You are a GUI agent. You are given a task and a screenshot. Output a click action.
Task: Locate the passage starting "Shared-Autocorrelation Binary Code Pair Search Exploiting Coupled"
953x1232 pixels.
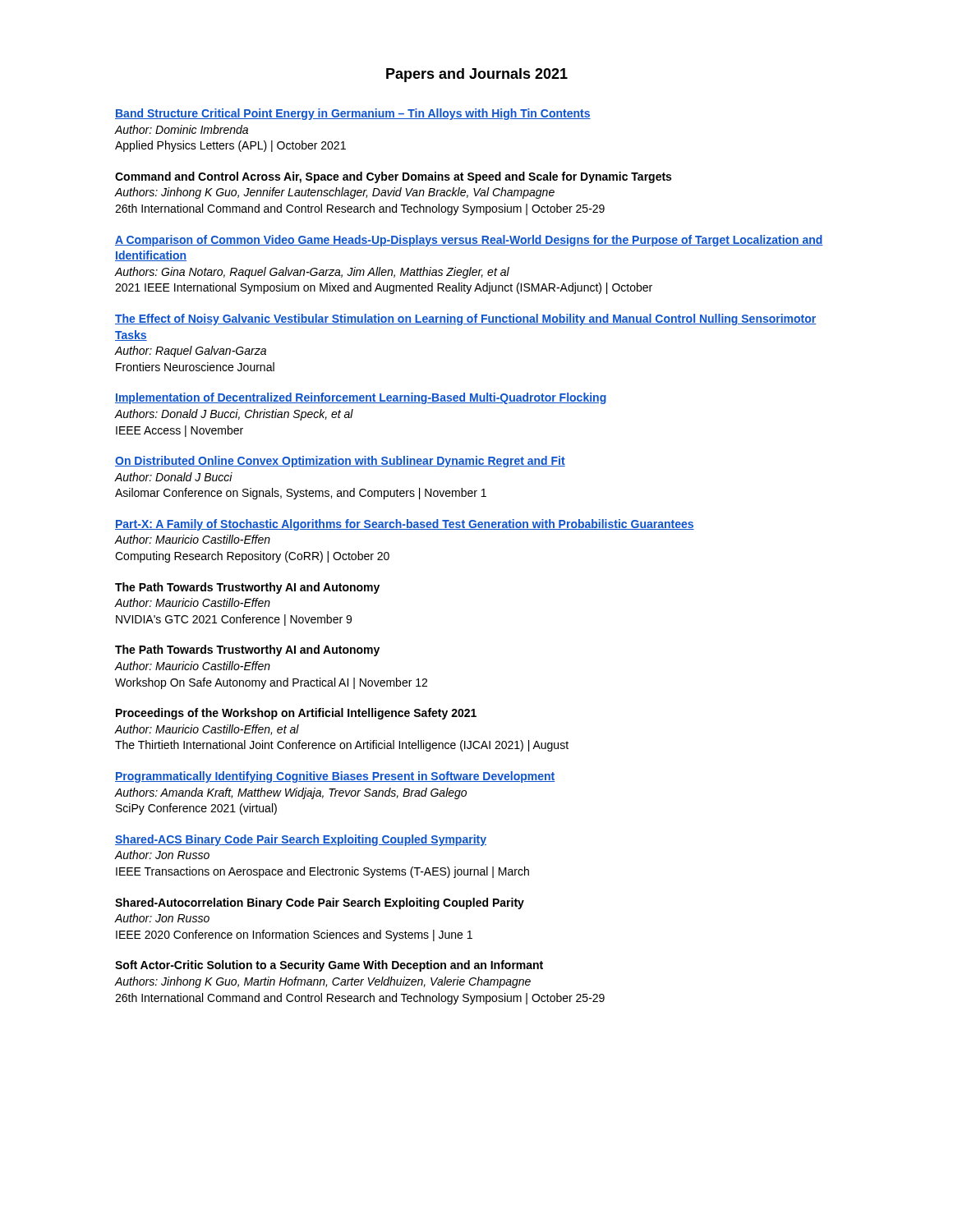tap(320, 903)
